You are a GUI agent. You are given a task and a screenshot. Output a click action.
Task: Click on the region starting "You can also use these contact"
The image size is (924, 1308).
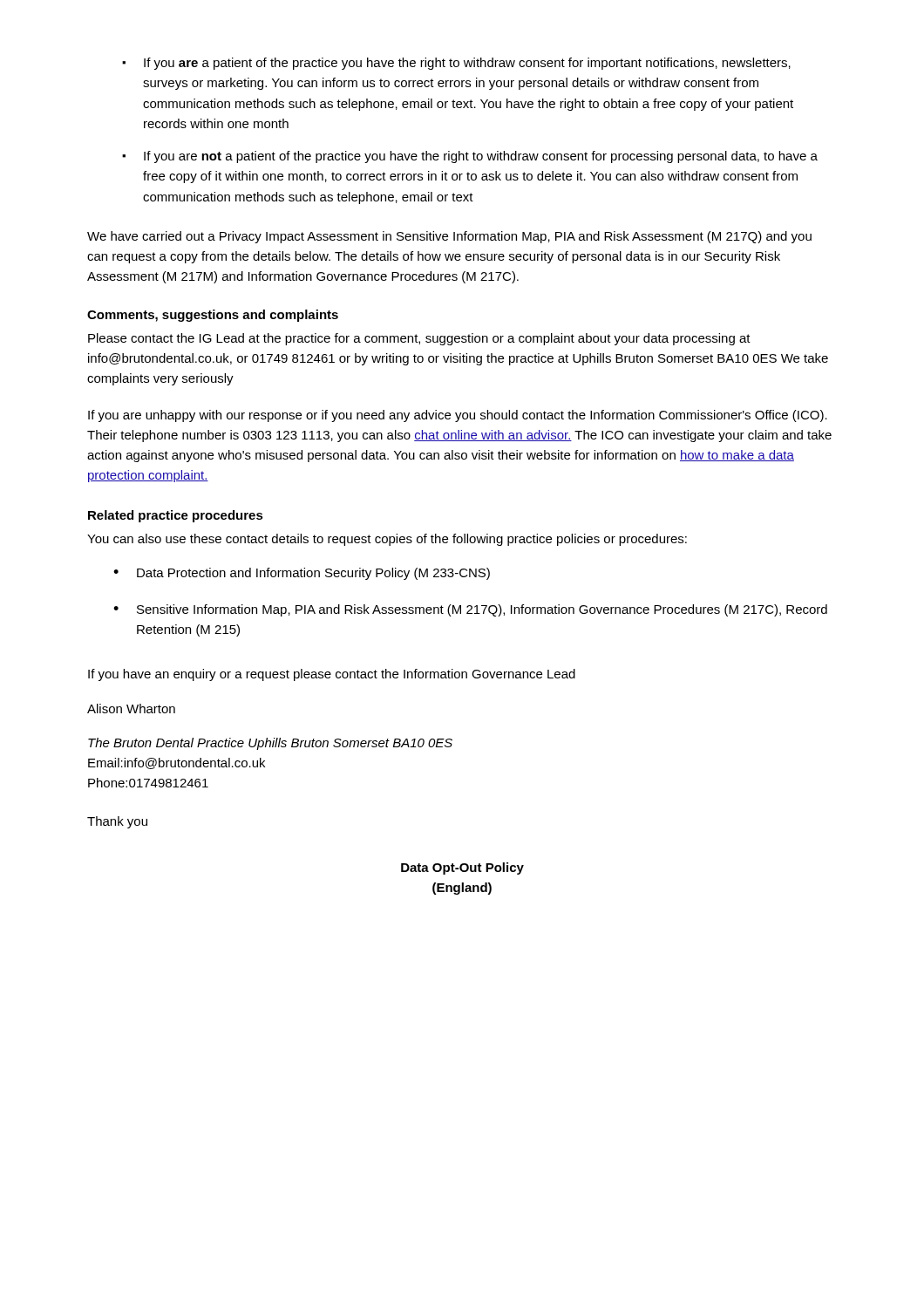[387, 538]
